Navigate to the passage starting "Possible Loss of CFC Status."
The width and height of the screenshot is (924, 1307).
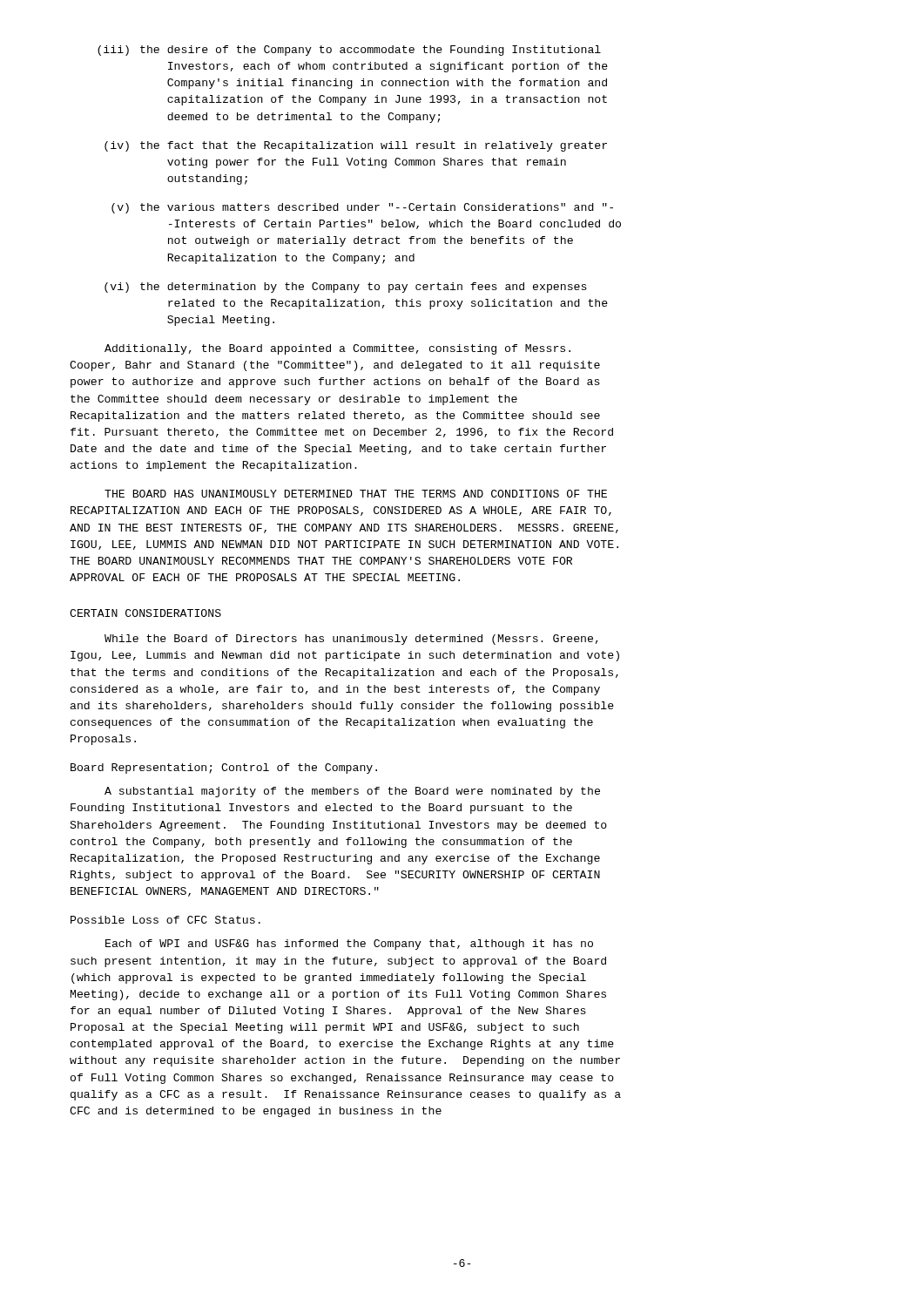pos(166,921)
